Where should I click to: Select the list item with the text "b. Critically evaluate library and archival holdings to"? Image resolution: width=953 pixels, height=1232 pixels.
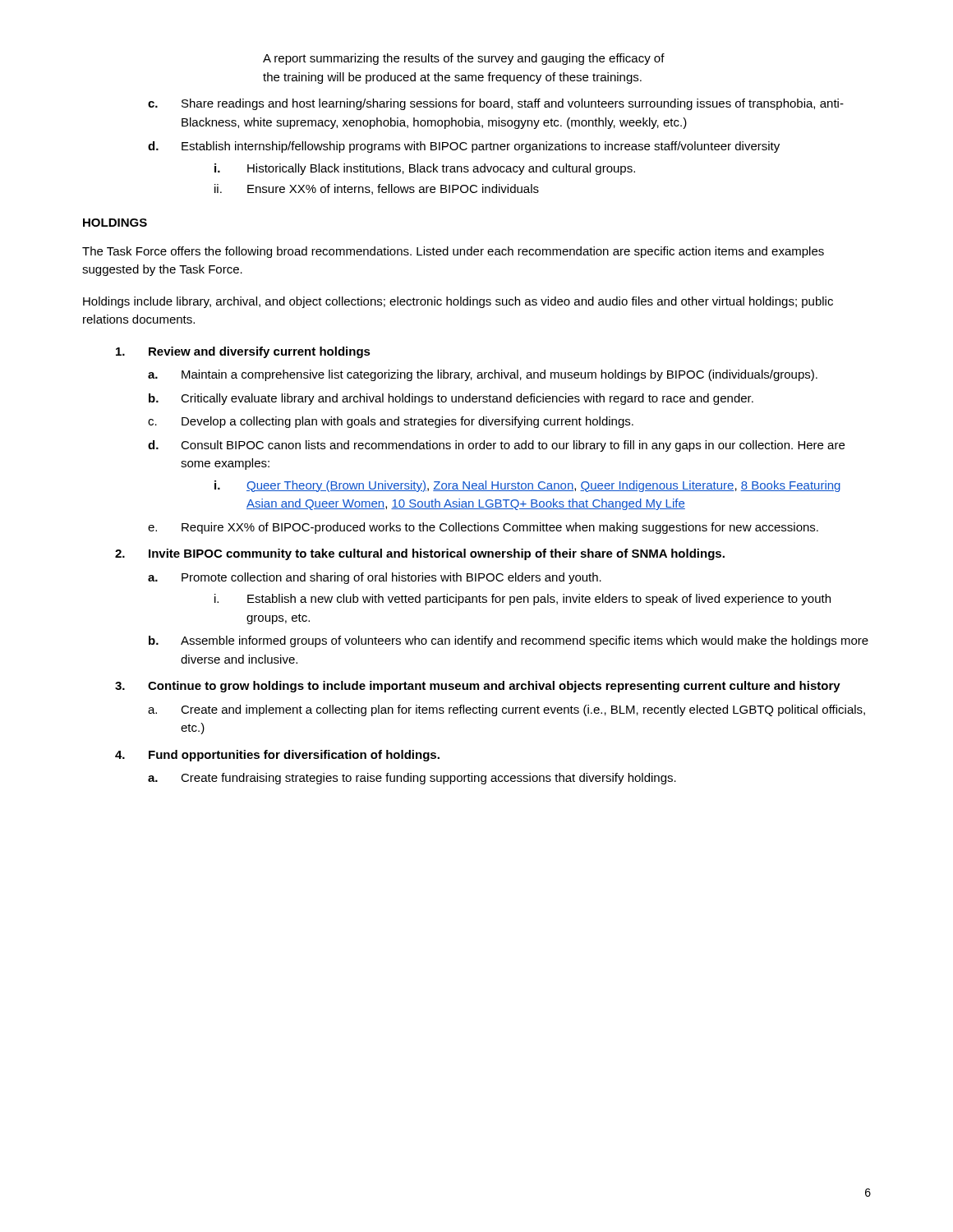tap(509, 398)
